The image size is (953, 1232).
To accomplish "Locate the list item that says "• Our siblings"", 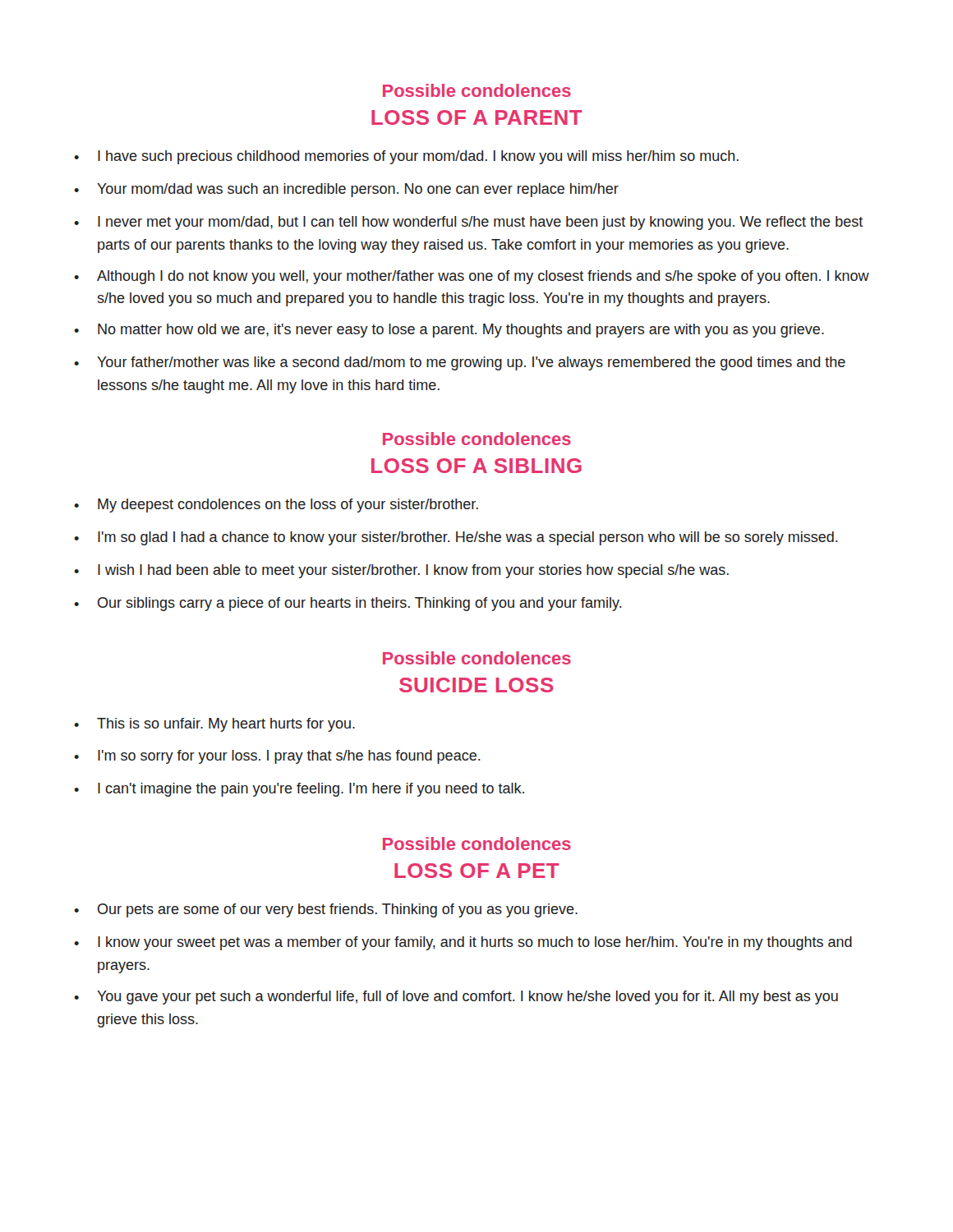I will click(x=476, y=604).
